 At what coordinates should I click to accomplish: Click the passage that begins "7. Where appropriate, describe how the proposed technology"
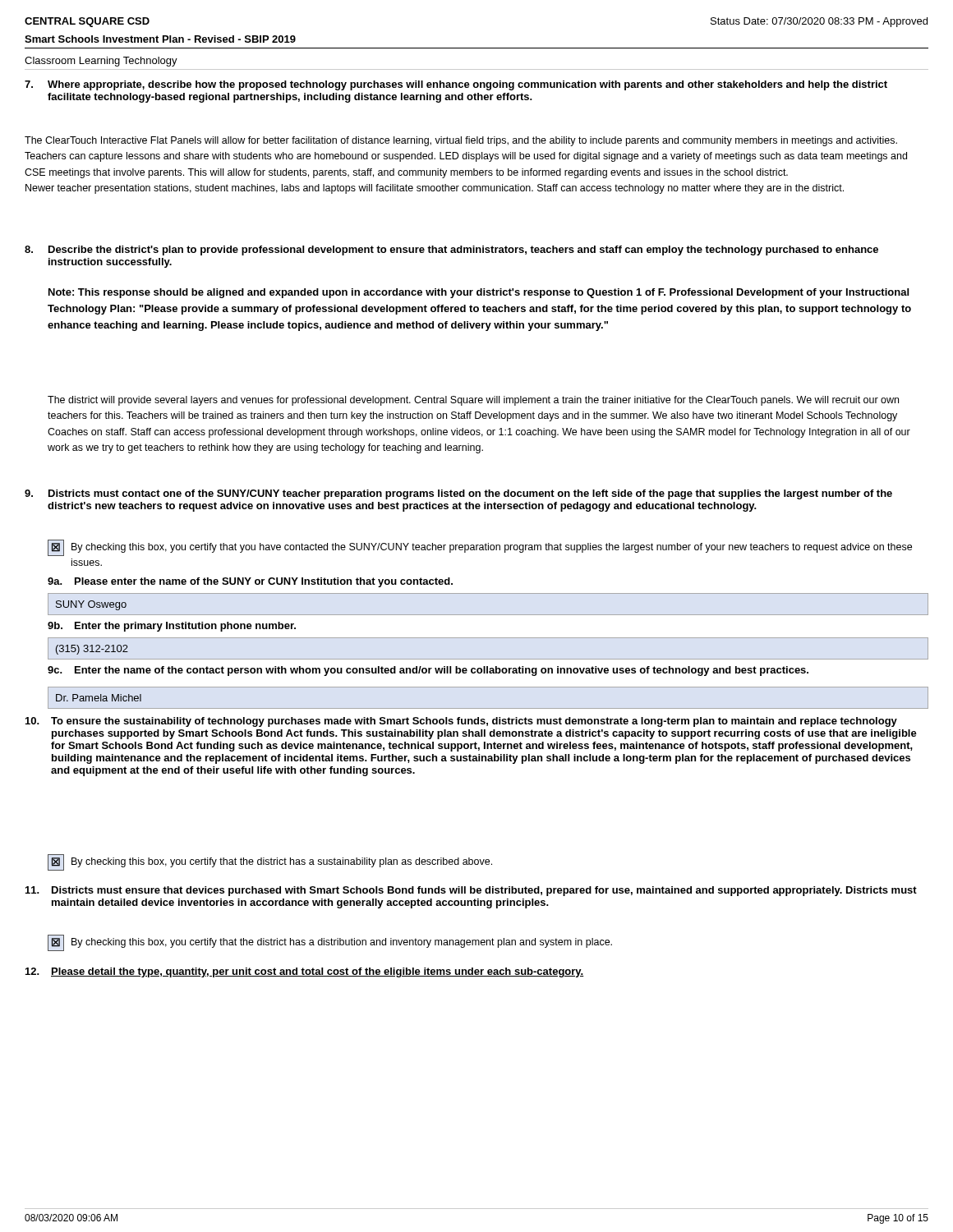tap(476, 90)
